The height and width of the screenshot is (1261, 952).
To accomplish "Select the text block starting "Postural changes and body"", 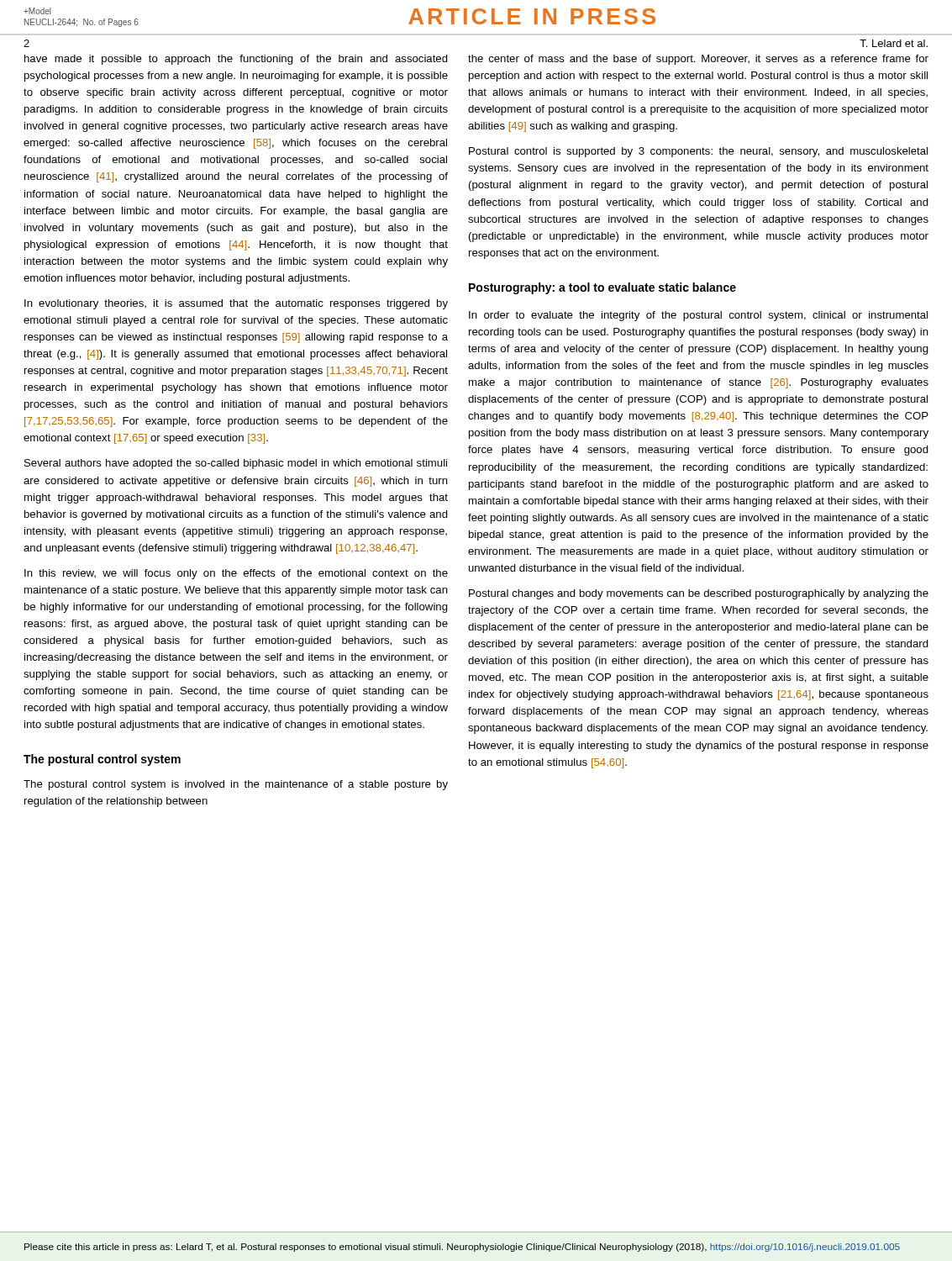I will (698, 677).
